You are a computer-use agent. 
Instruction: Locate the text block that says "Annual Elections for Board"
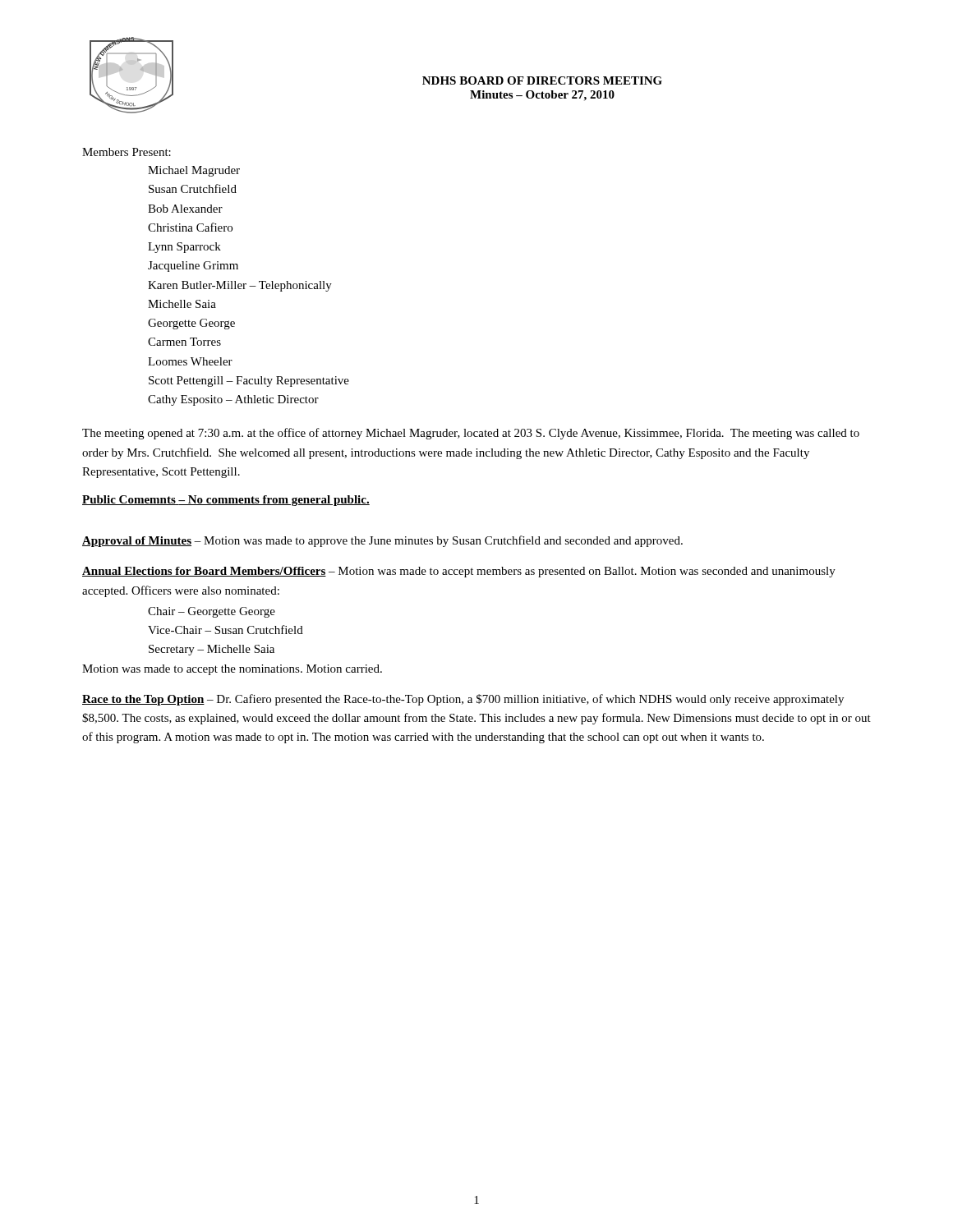pos(459,572)
